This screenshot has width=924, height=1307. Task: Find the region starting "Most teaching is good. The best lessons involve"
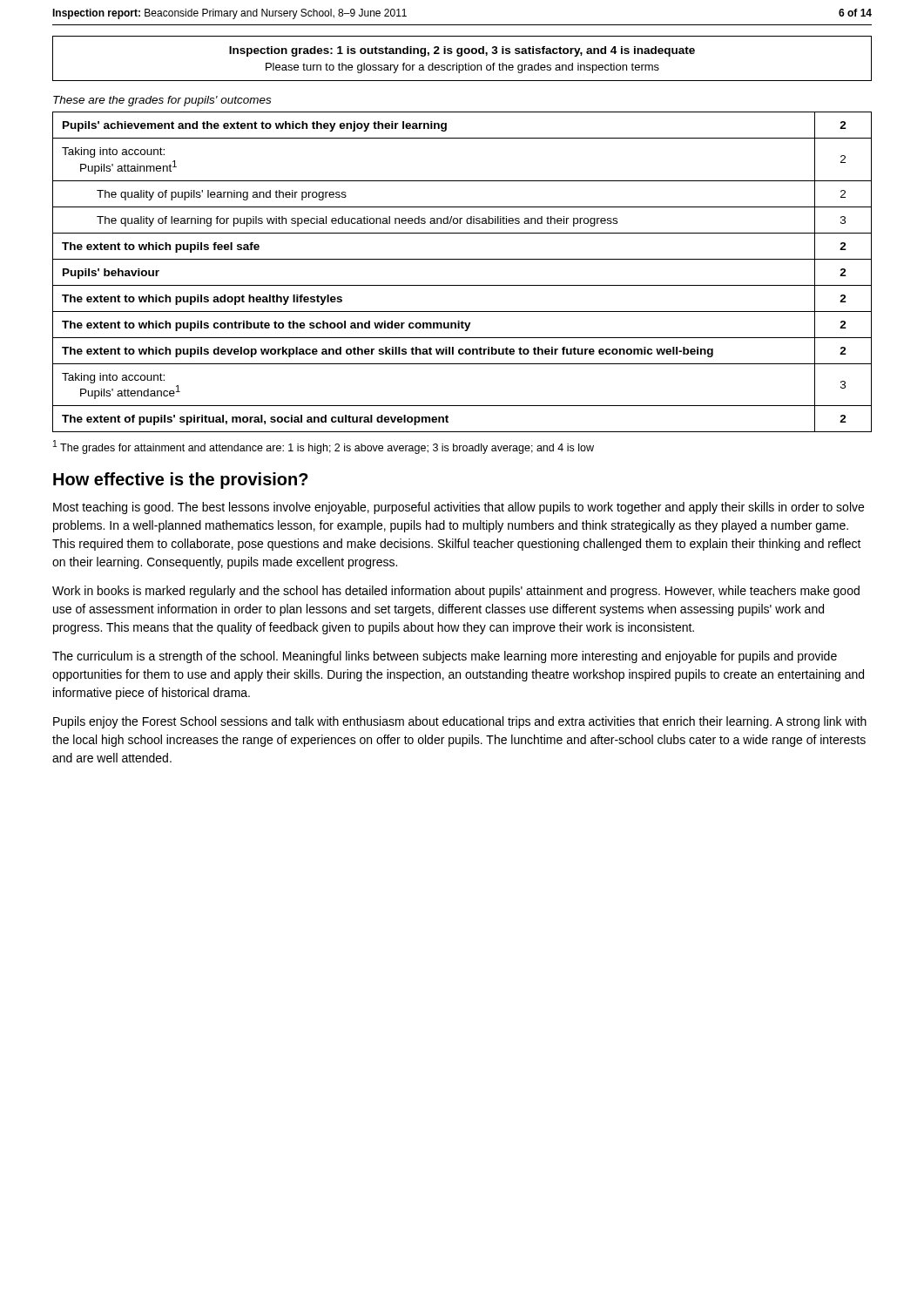458,535
